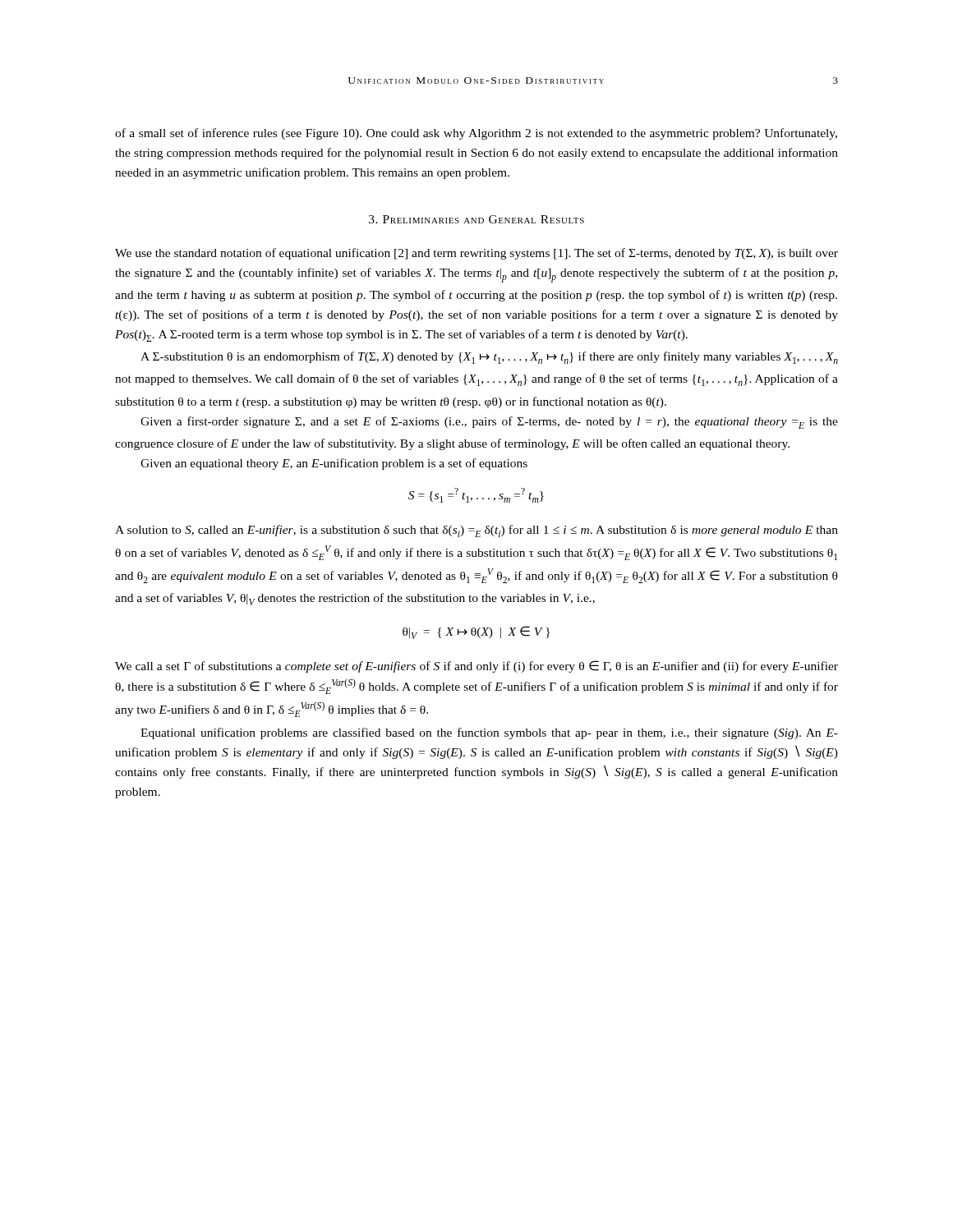This screenshot has width=953, height=1232.
Task: Point to the text block starting "We use the standard notation of"
Action: point(476,358)
